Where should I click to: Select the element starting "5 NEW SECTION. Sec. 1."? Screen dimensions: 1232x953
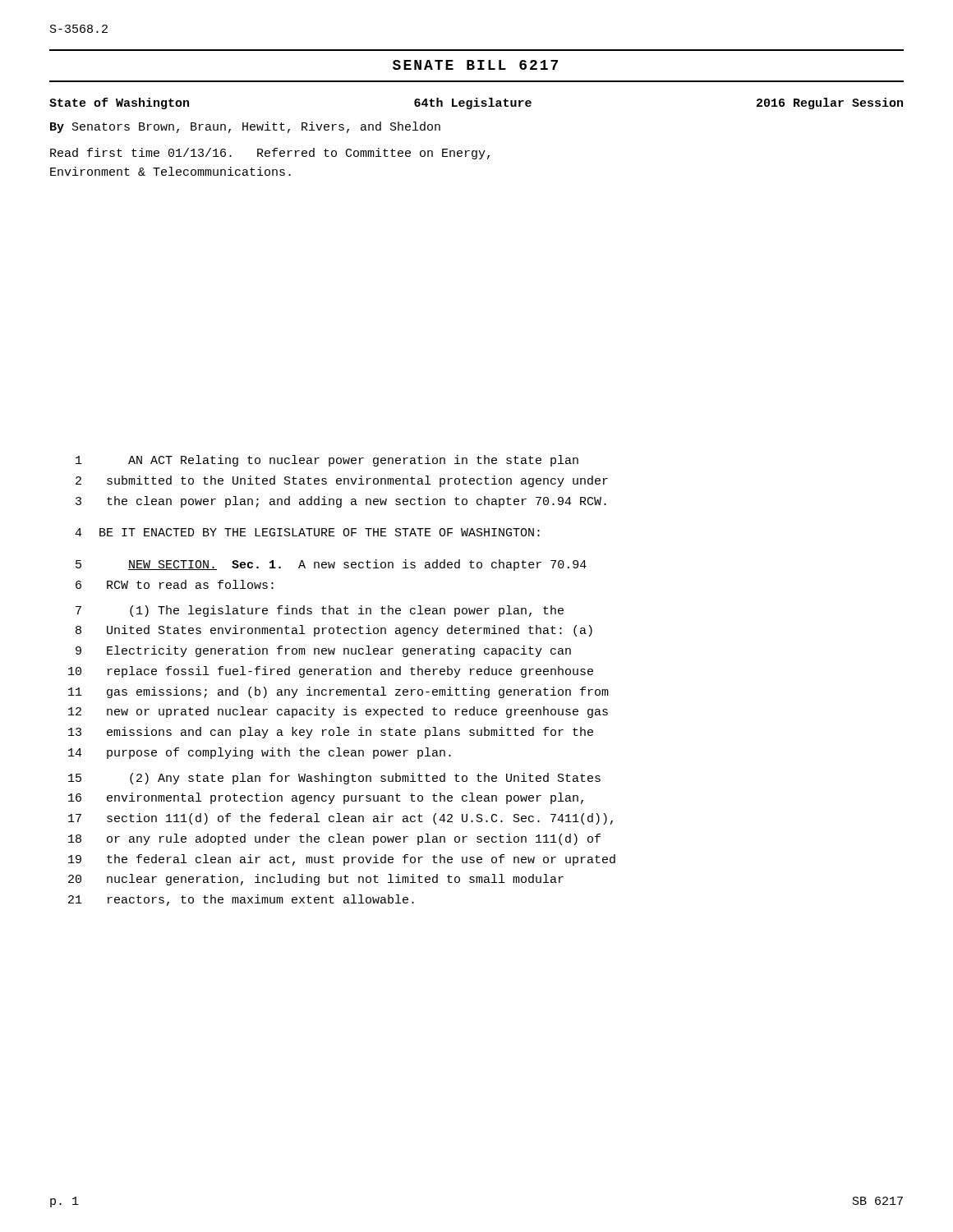pos(476,566)
